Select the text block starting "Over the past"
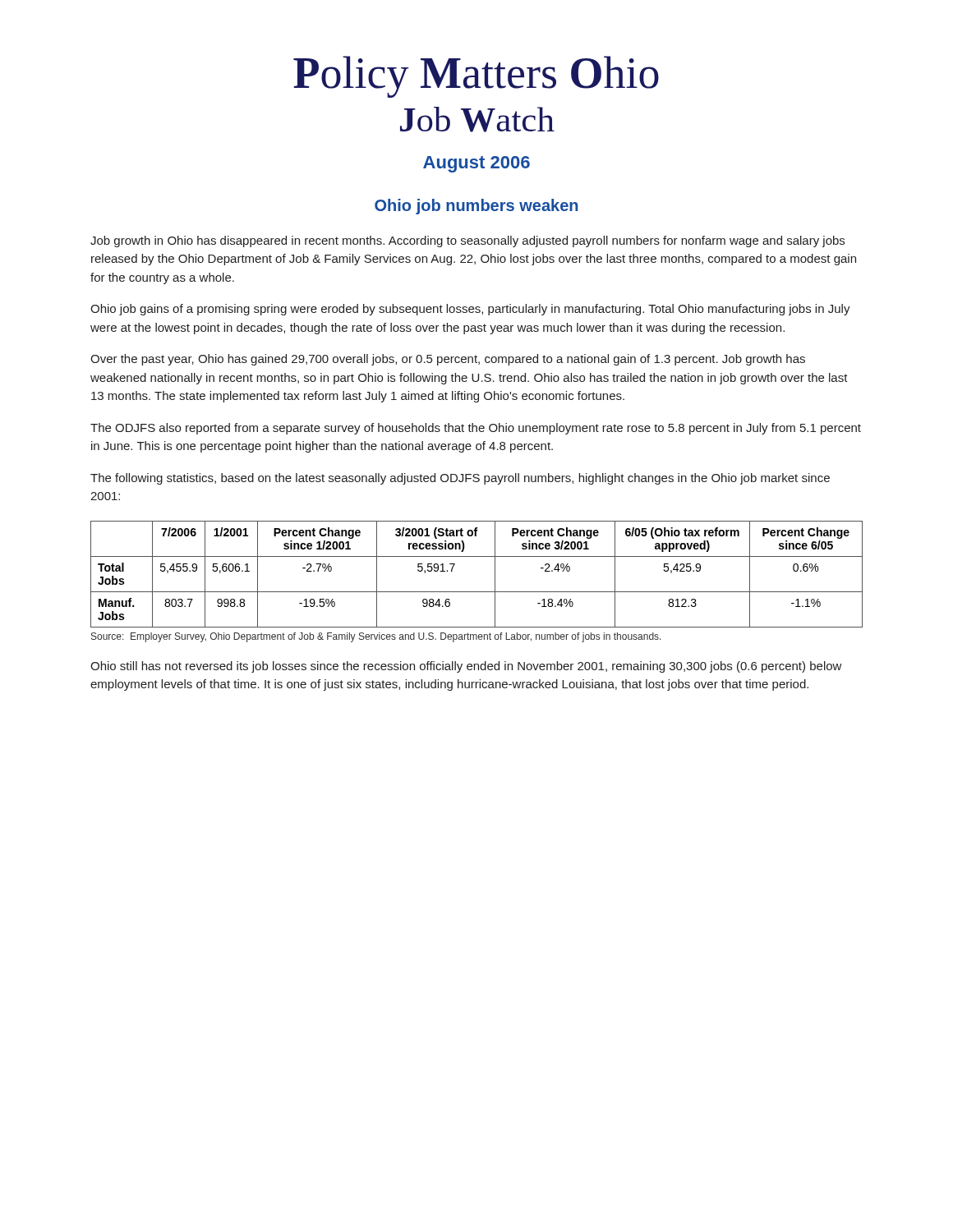 pyautogui.click(x=469, y=377)
